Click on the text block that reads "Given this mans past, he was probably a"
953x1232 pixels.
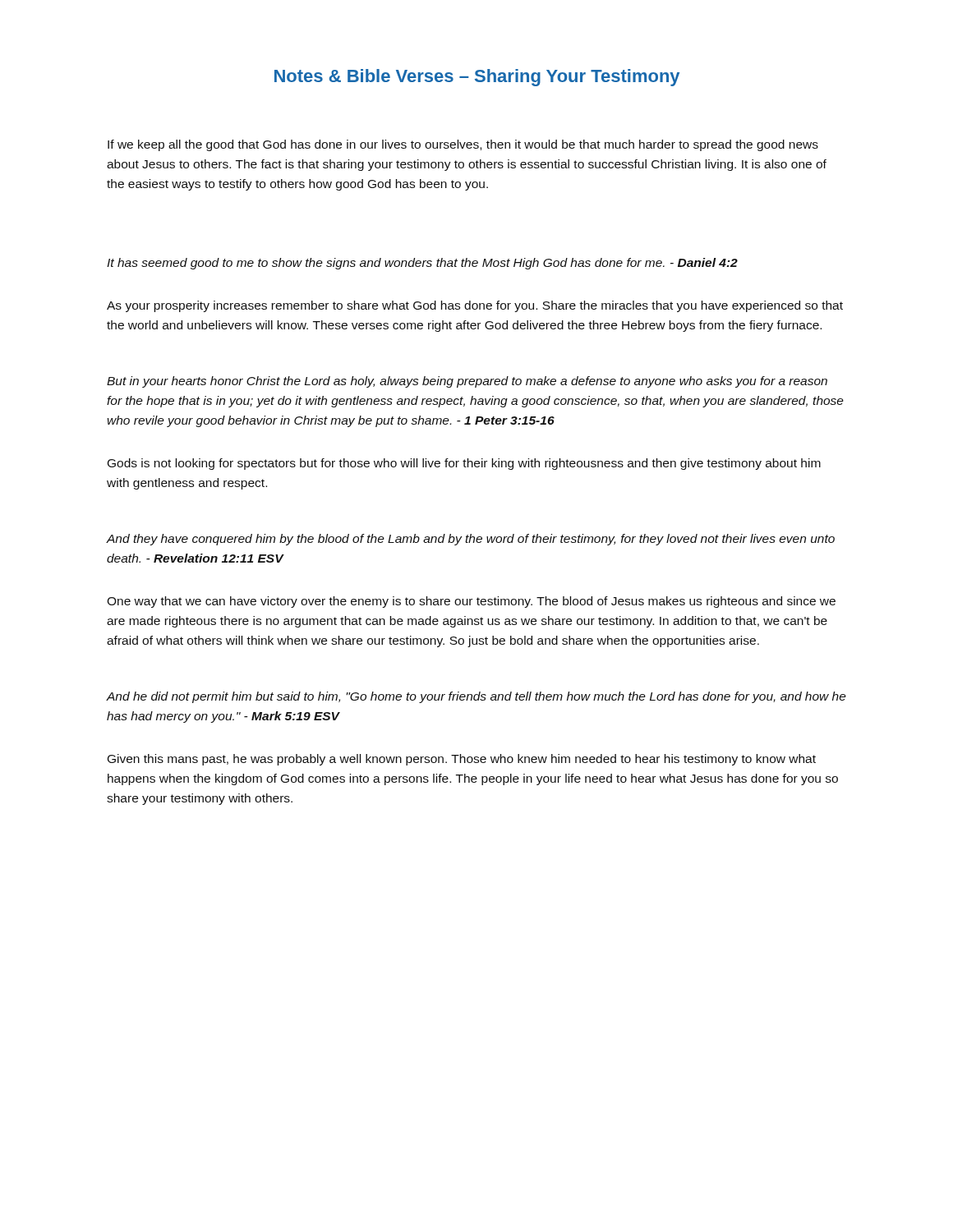coord(473,778)
